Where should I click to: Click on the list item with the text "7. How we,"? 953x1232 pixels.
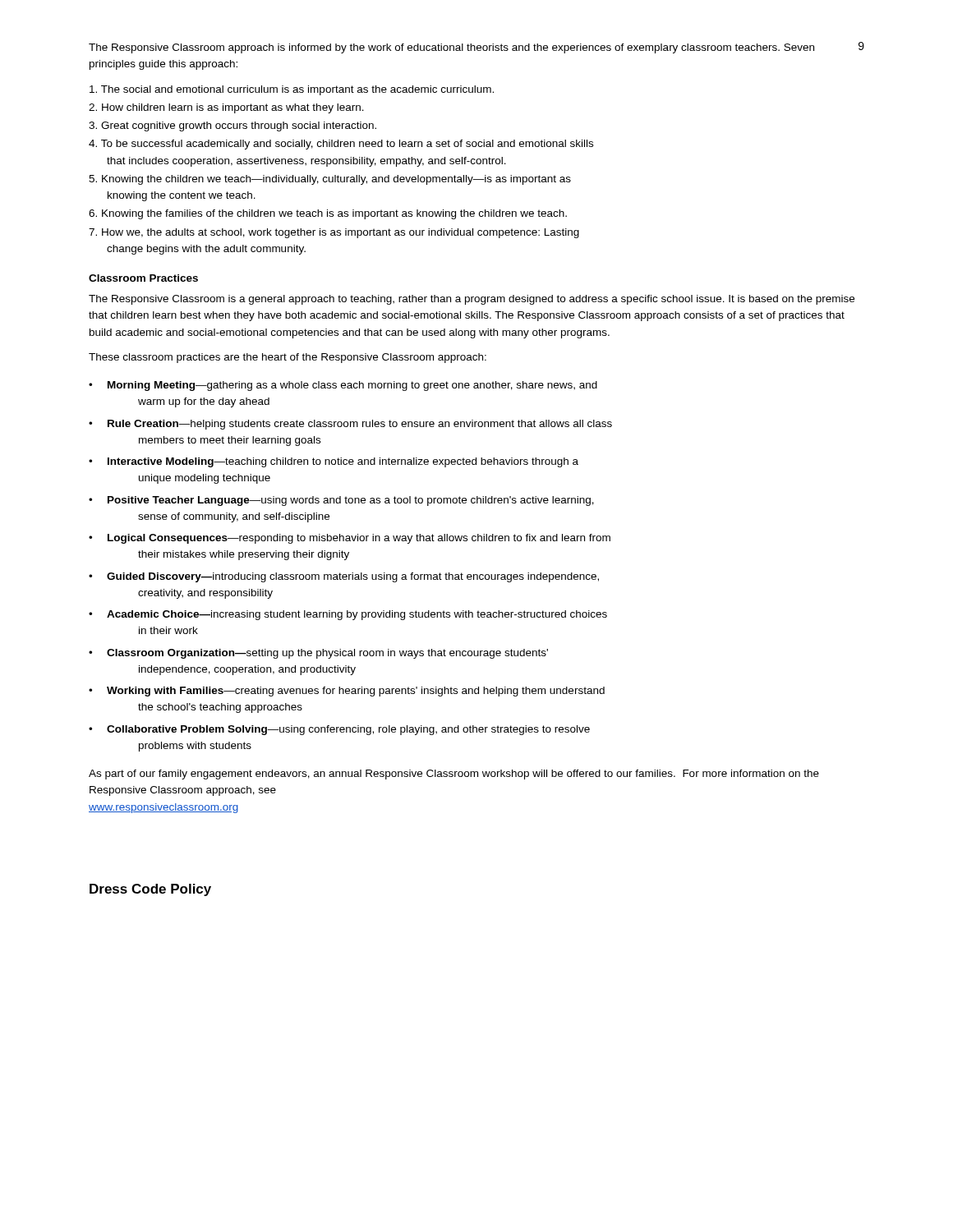pos(334,232)
